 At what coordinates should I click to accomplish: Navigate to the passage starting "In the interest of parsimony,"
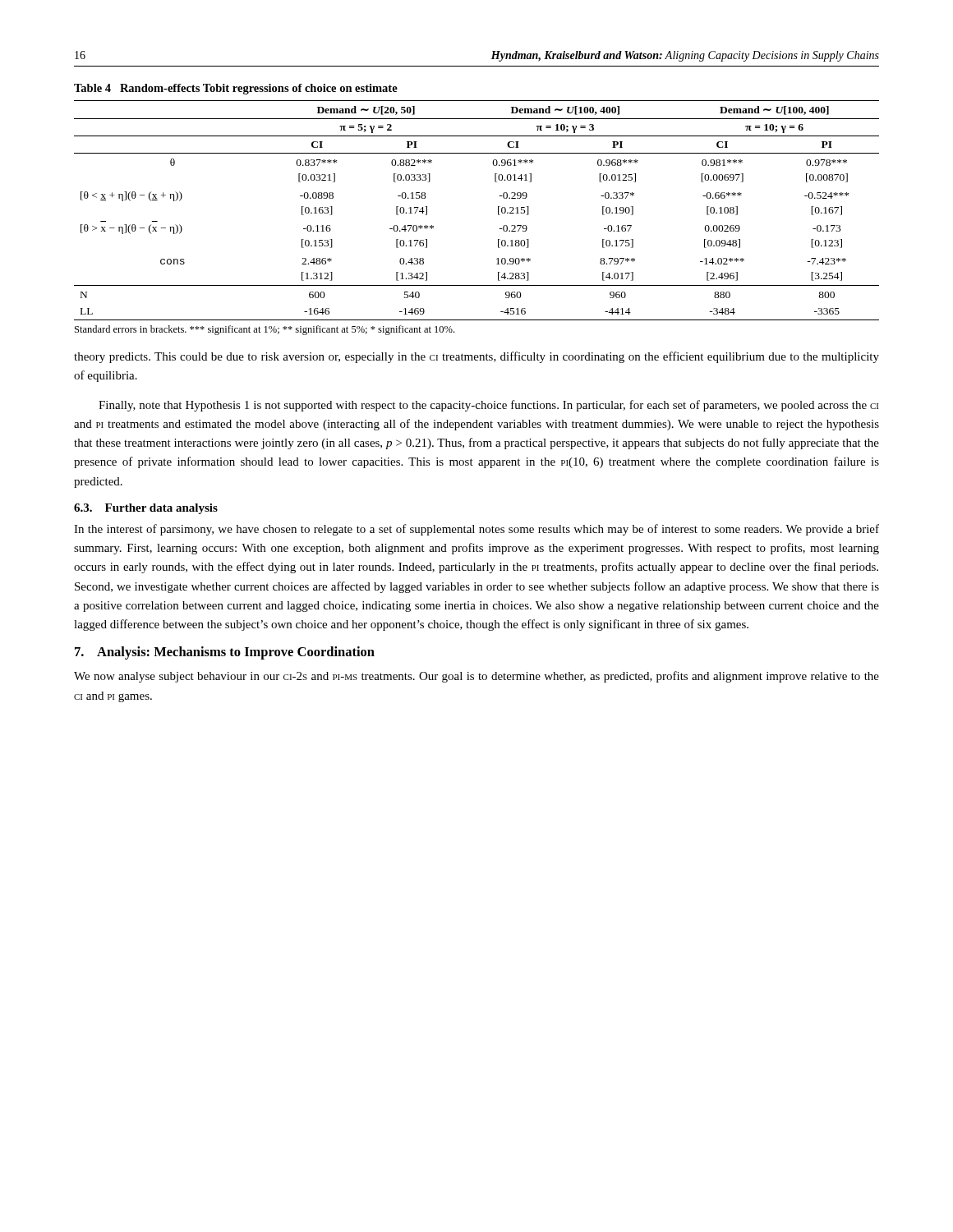click(476, 576)
